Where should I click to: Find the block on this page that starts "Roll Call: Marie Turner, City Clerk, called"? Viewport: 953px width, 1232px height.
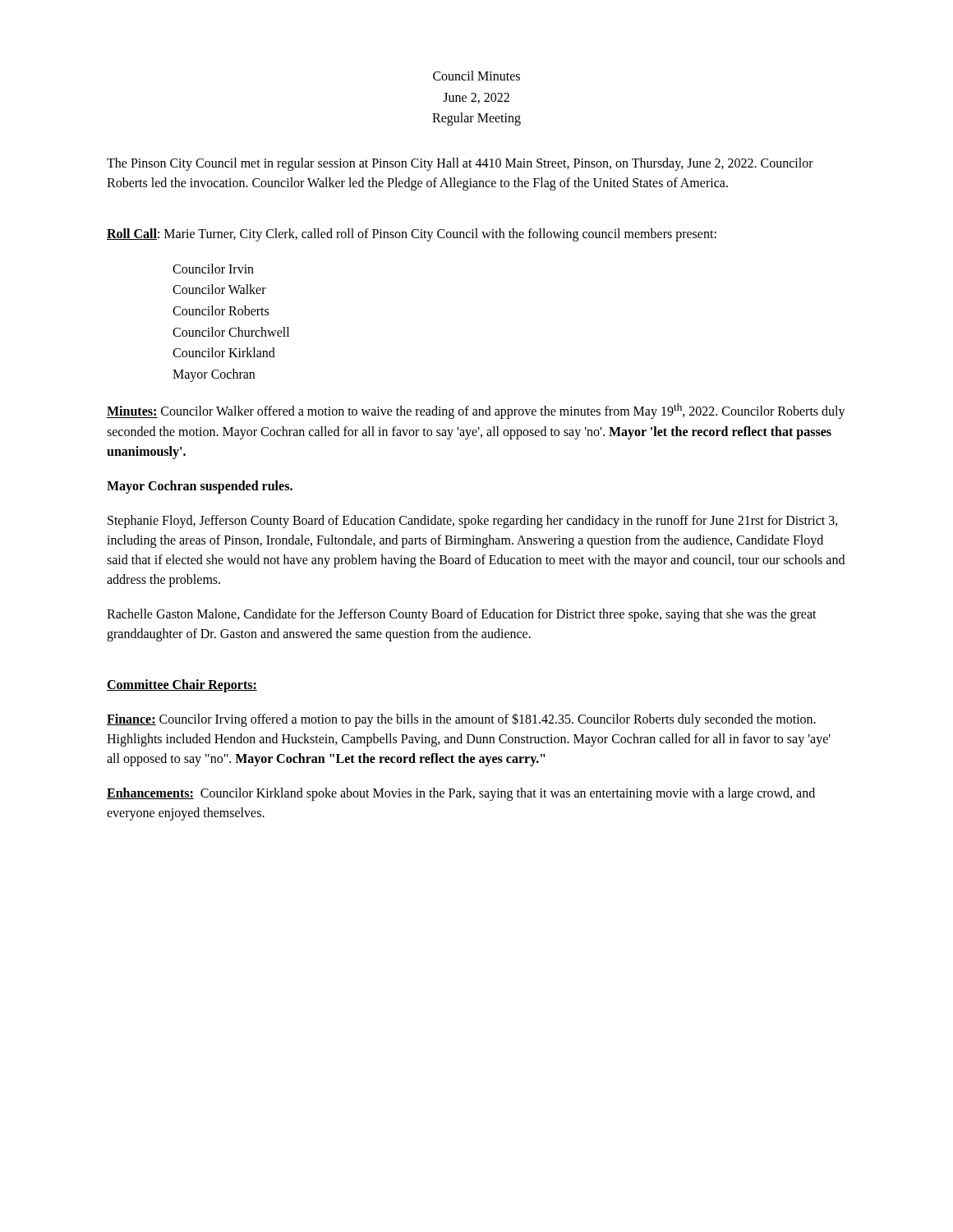[x=412, y=234]
